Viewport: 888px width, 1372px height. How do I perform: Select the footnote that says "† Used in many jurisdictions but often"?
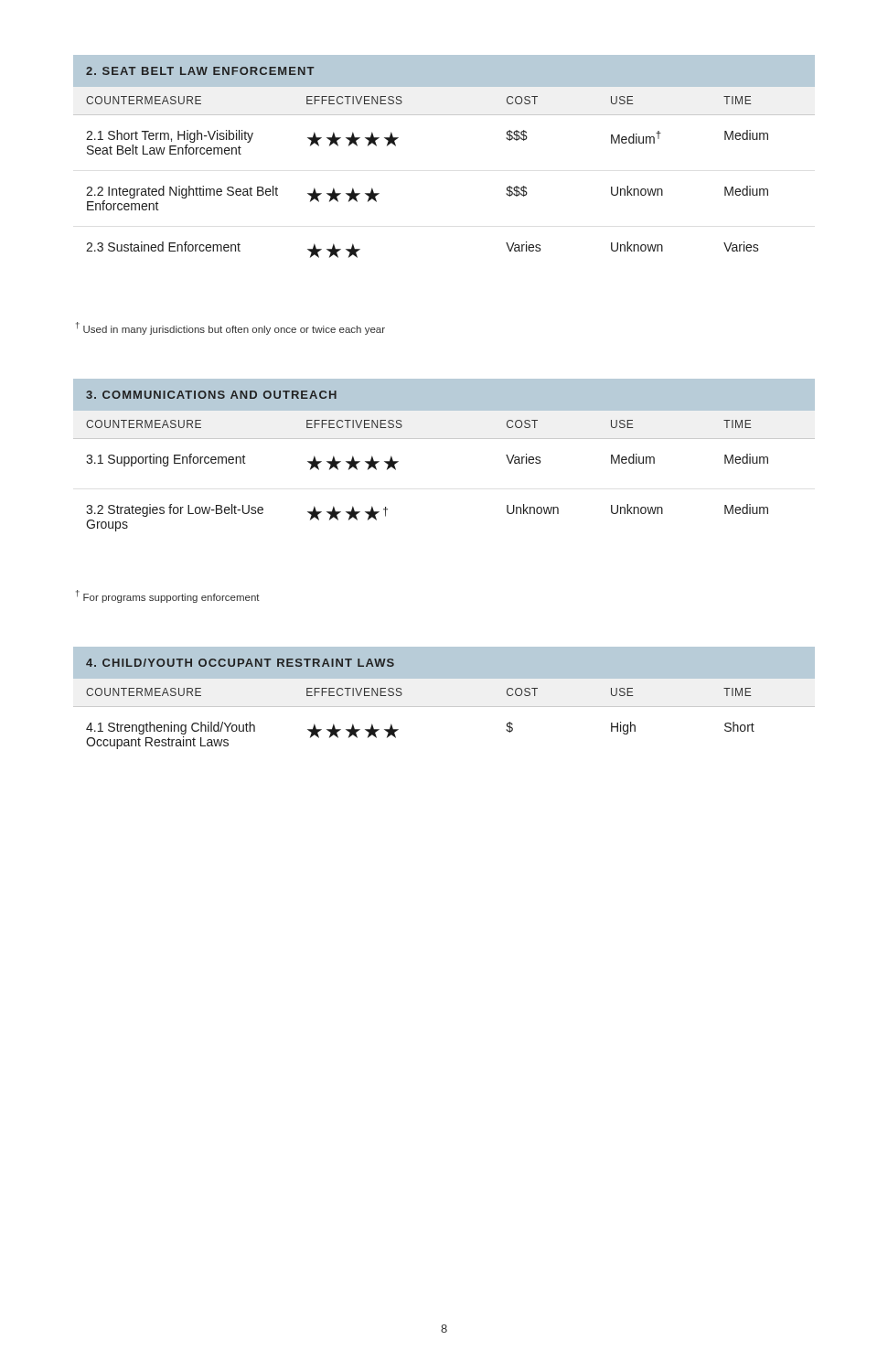tap(230, 327)
